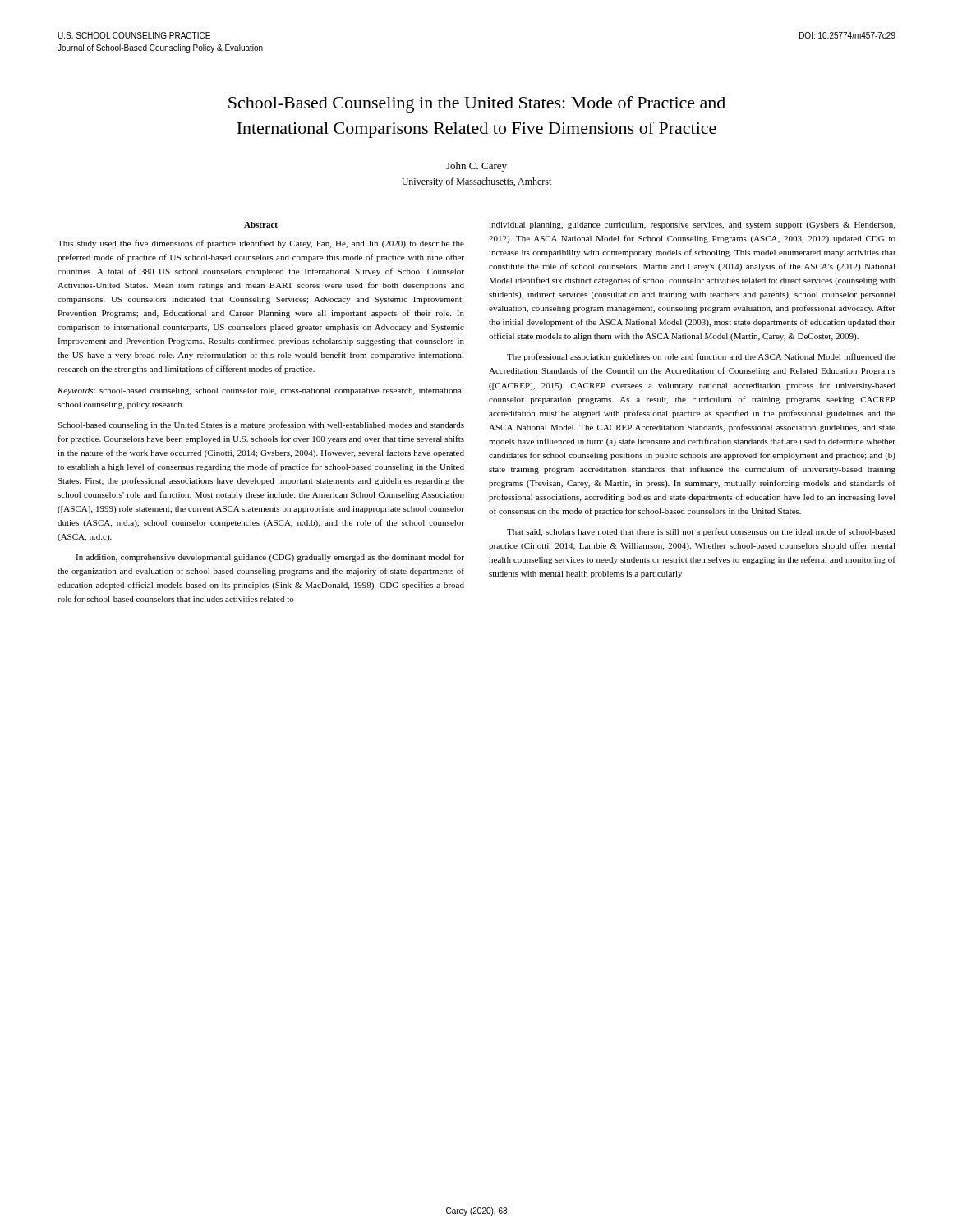The height and width of the screenshot is (1232, 953).
Task: Click on the text starting "Keywords: school-based counseling, school counselor role, cross-national comparative"
Action: (x=261, y=397)
